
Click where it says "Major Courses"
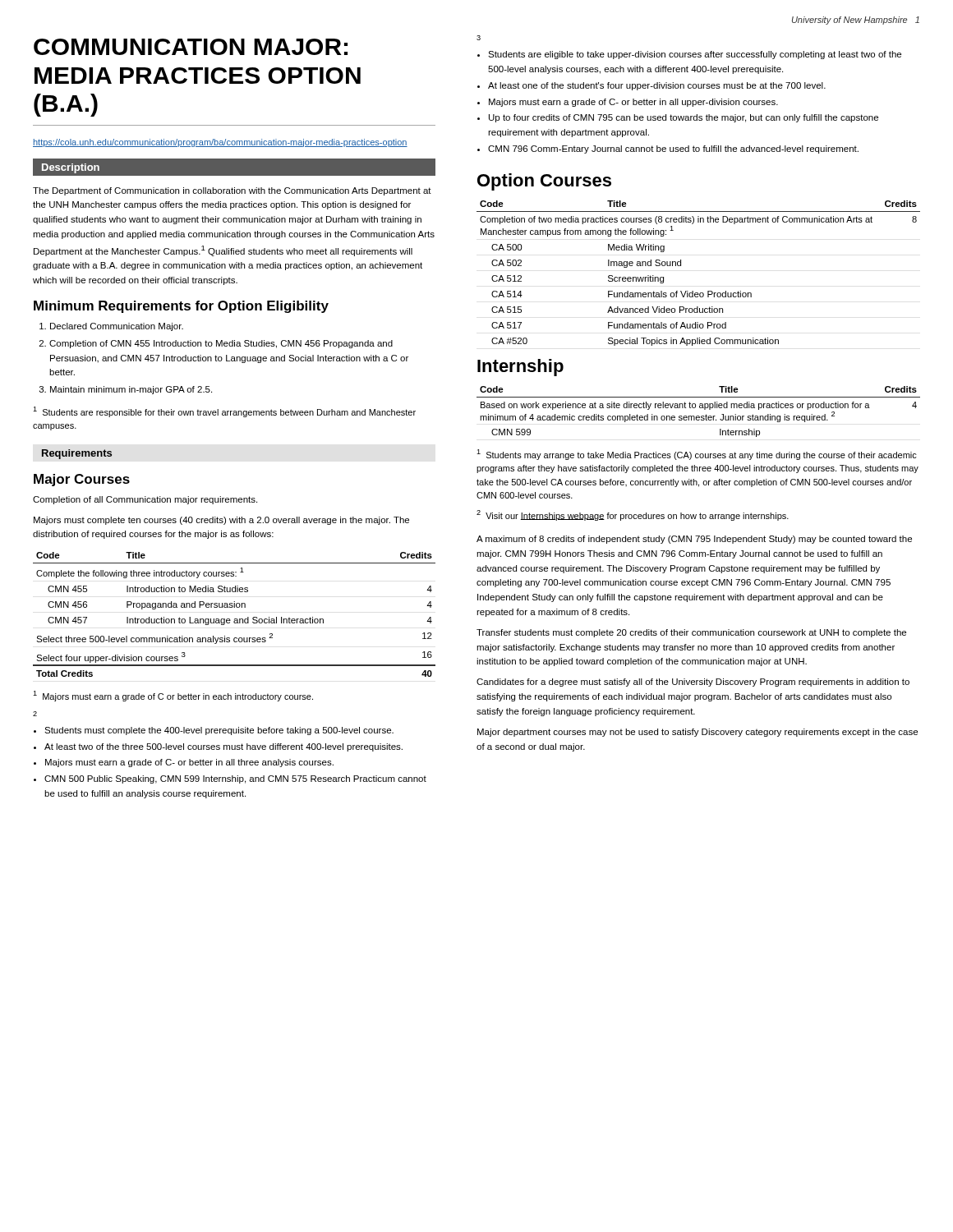(x=82, y=480)
